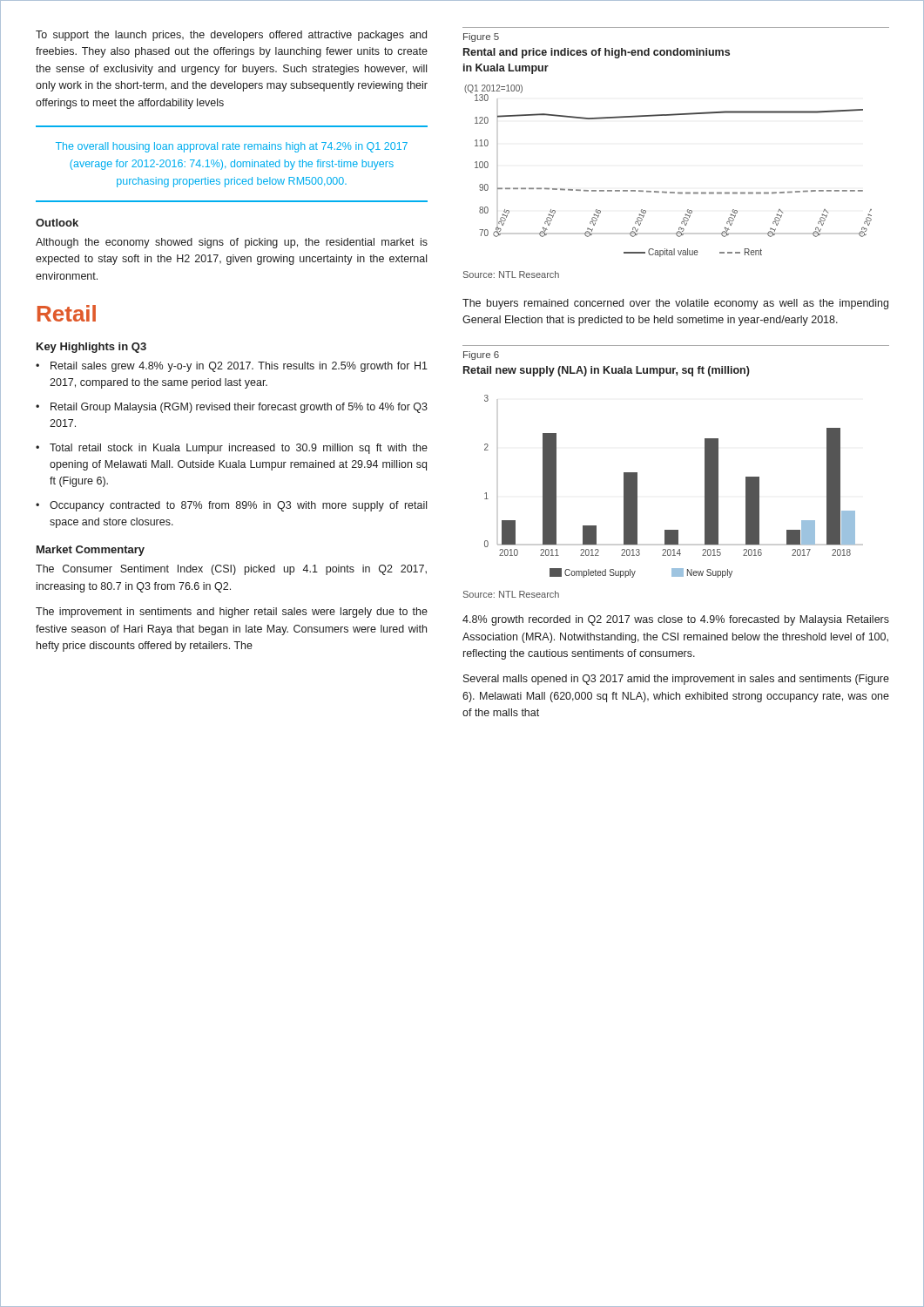The width and height of the screenshot is (924, 1307).
Task: Find the line chart
Action: (676, 174)
